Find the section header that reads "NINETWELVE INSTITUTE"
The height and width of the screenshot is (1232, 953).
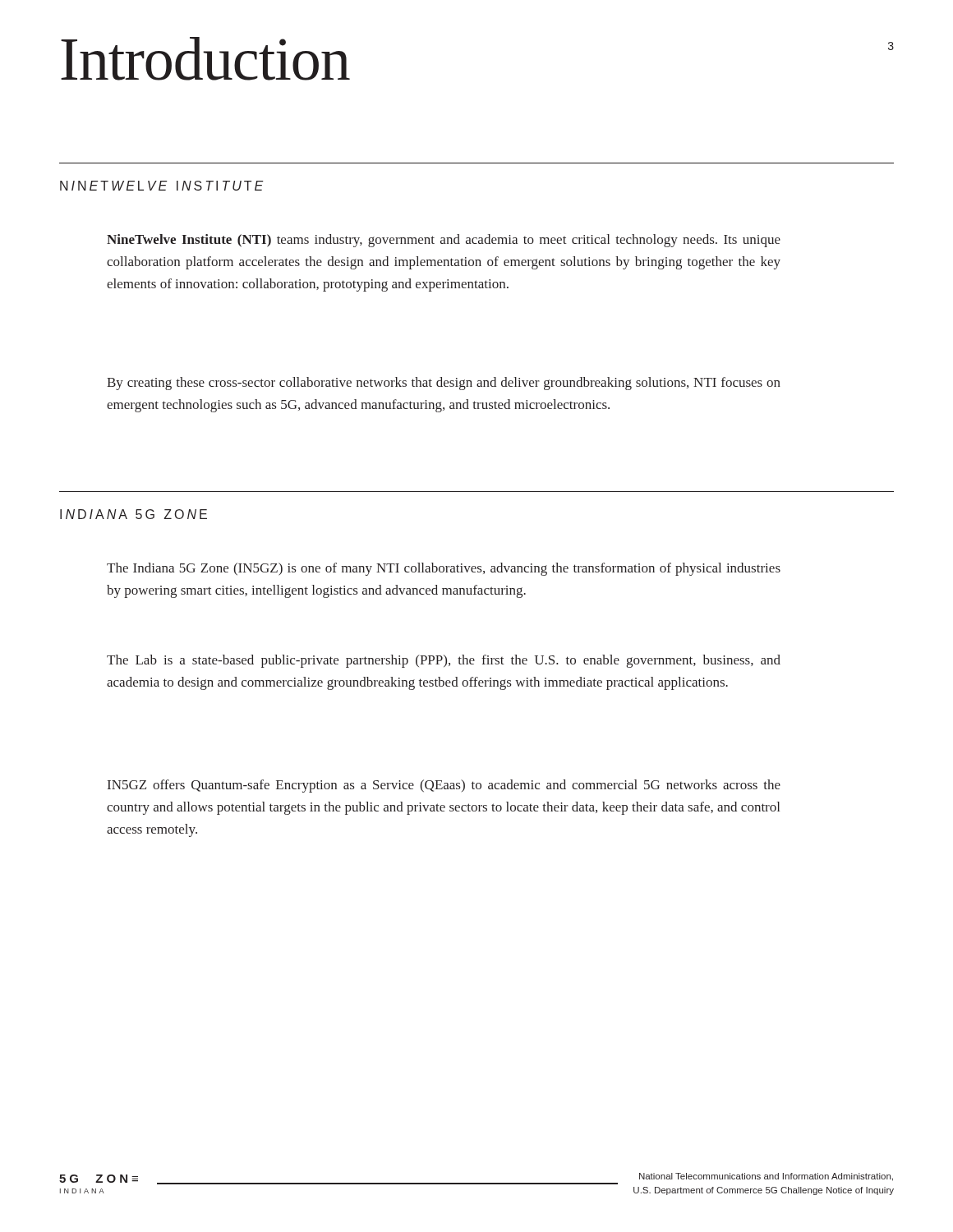162,186
